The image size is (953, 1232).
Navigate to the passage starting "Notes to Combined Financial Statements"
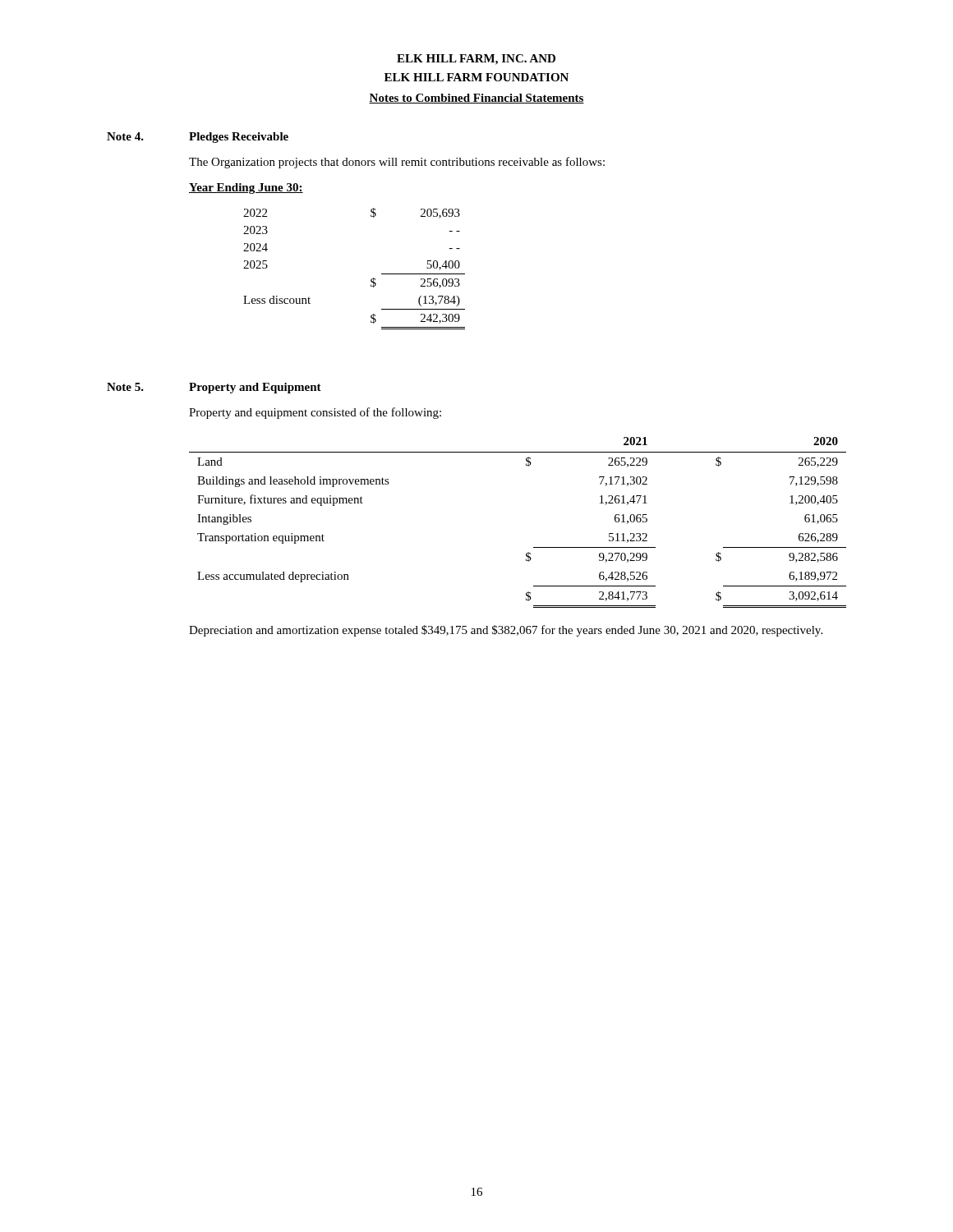476,98
